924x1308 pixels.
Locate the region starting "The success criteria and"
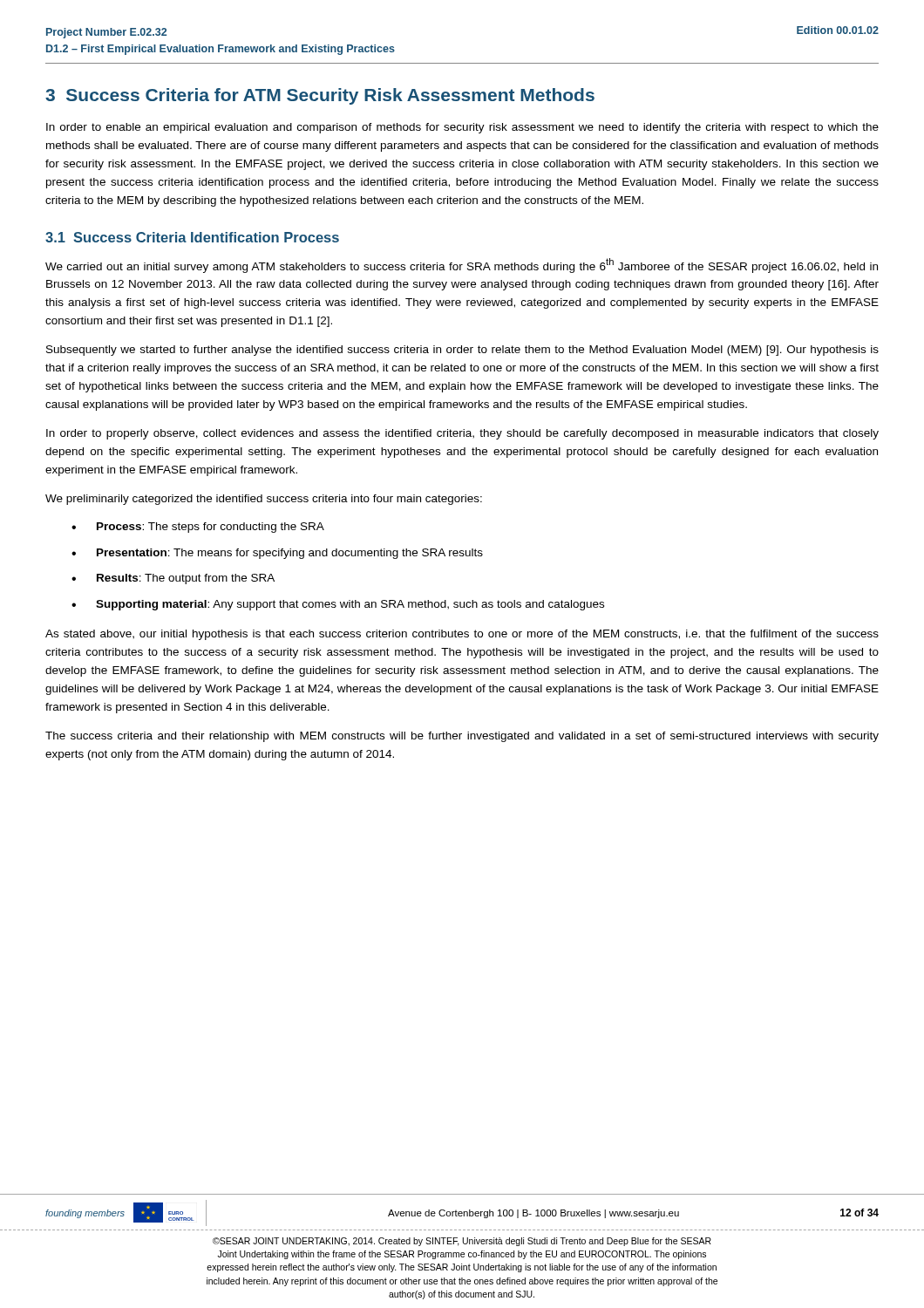[462, 744]
